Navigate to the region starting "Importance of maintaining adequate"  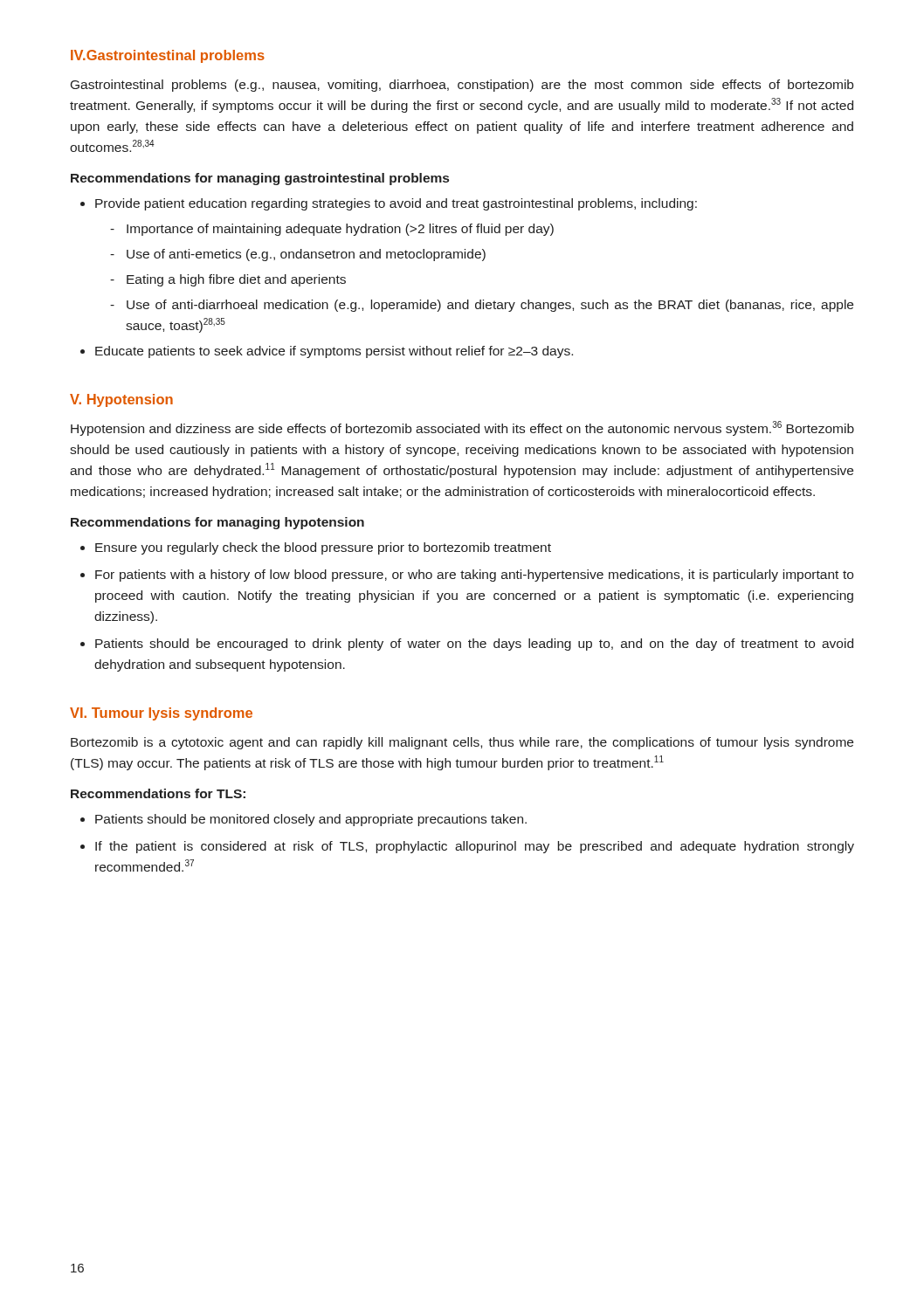[340, 228]
